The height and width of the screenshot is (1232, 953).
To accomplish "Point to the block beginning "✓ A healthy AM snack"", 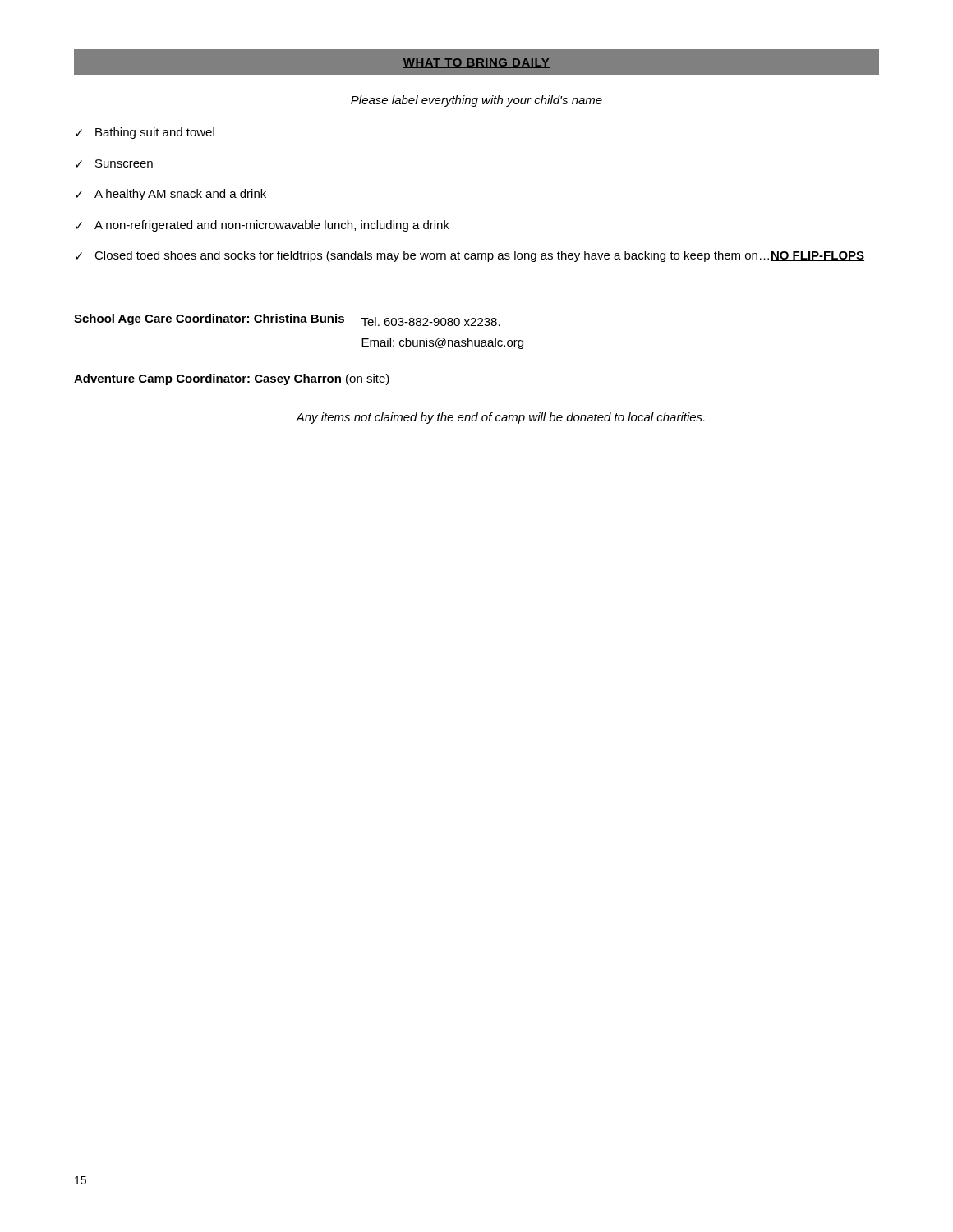I will 171,195.
